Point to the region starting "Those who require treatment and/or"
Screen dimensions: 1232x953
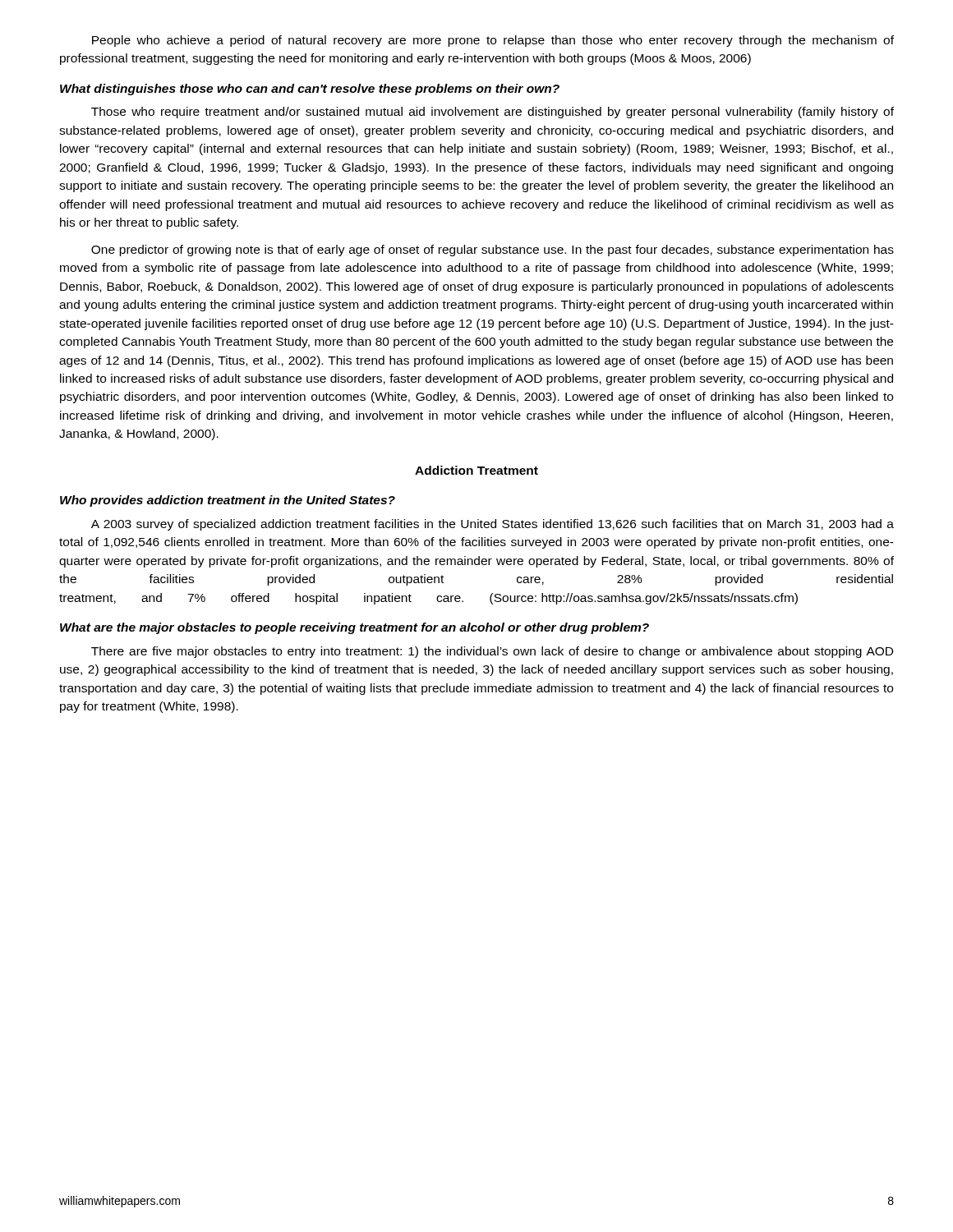(476, 168)
